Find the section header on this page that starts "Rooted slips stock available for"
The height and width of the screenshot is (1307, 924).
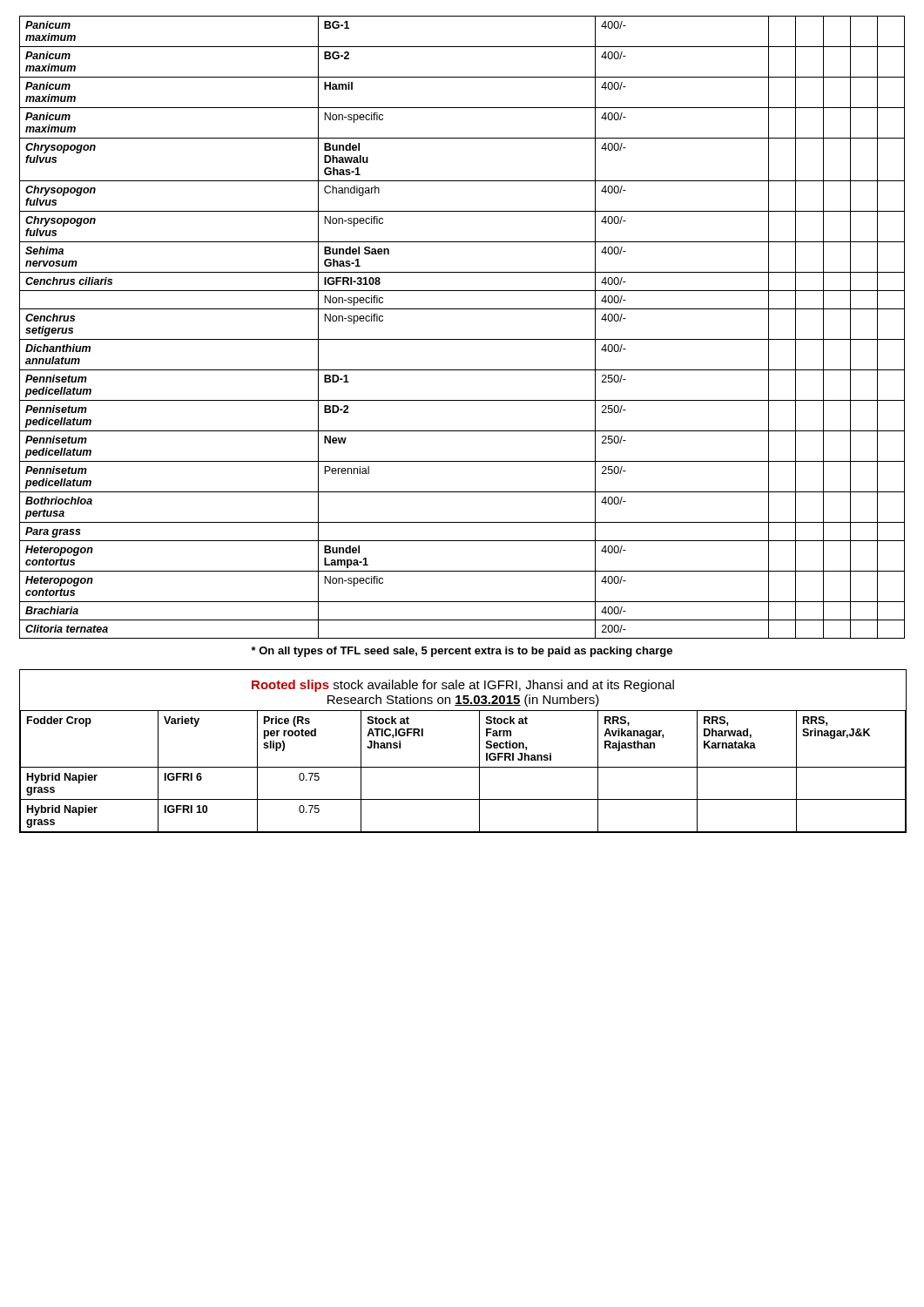(x=462, y=751)
